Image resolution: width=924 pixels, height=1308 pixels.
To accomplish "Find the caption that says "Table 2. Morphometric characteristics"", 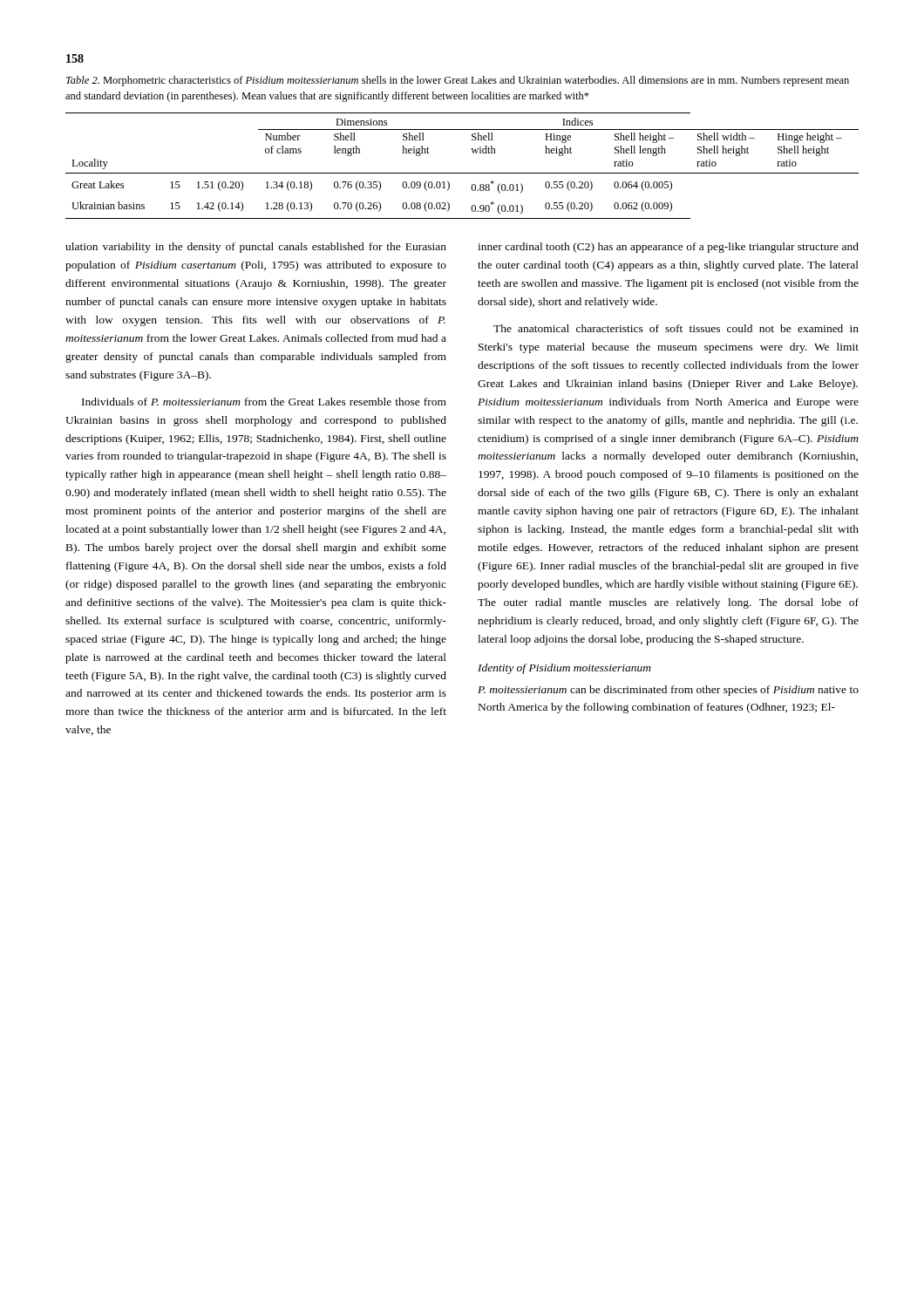I will [x=457, y=88].
